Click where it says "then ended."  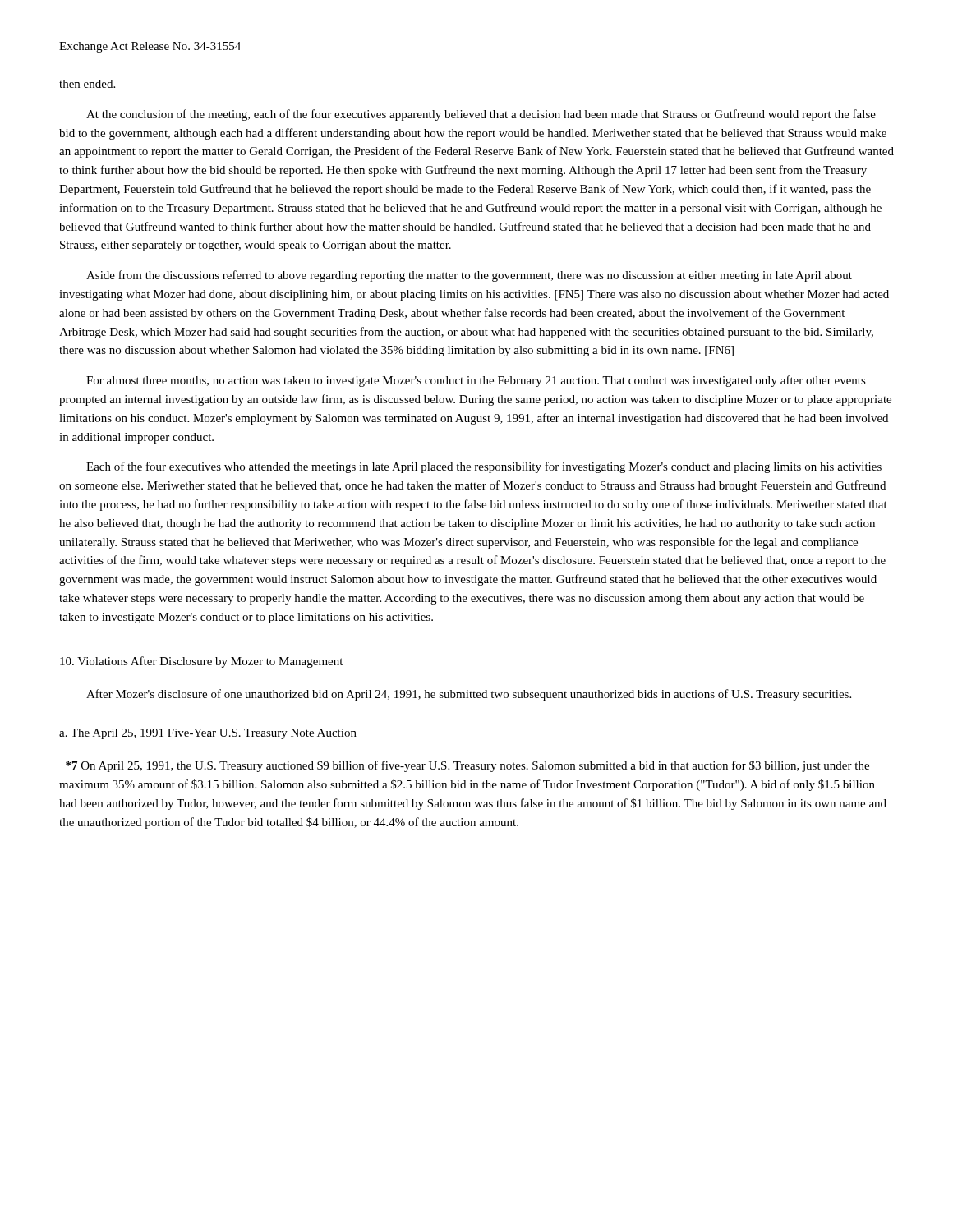(87, 84)
